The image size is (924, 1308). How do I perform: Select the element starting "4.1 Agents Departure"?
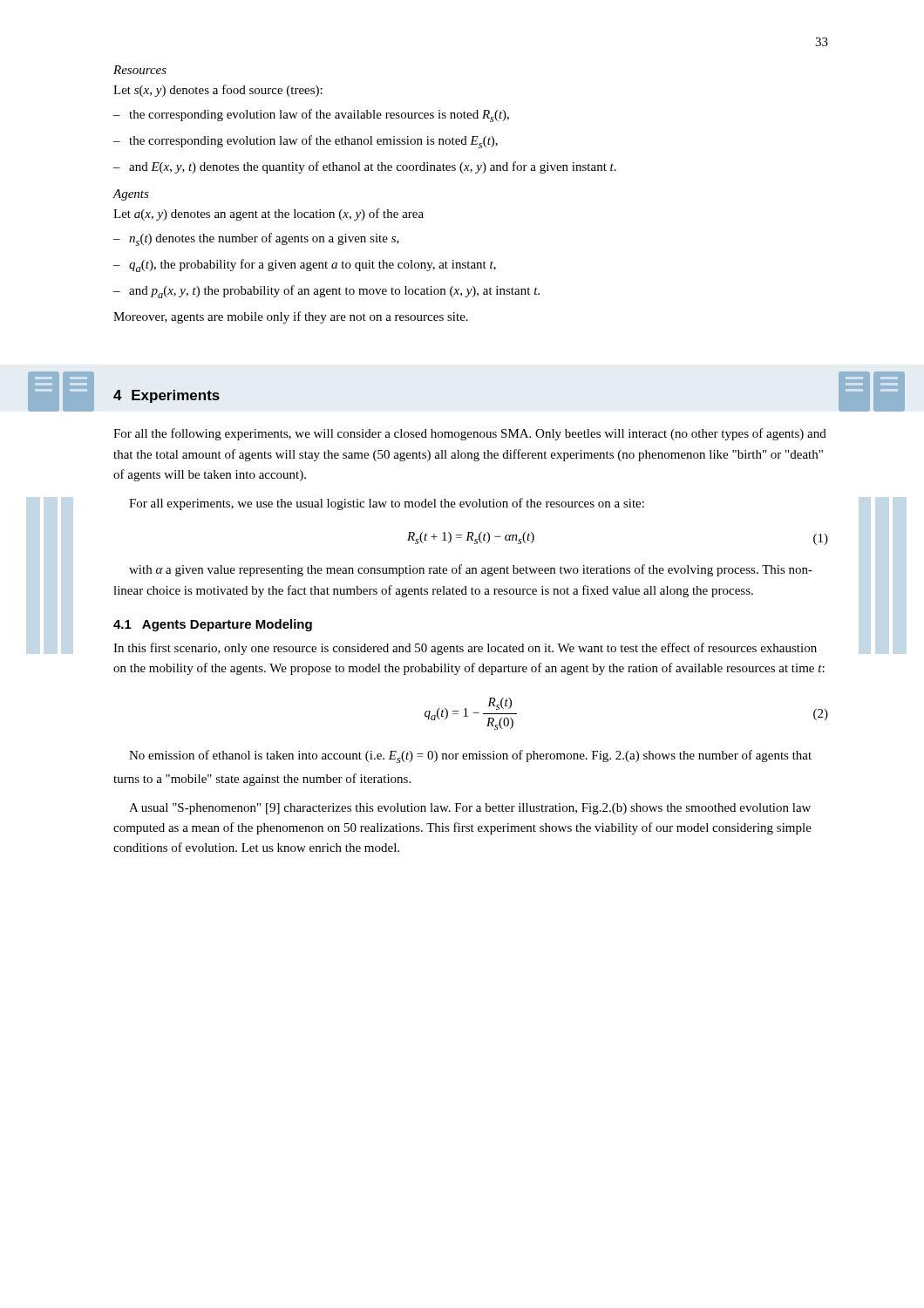click(213, 624)
